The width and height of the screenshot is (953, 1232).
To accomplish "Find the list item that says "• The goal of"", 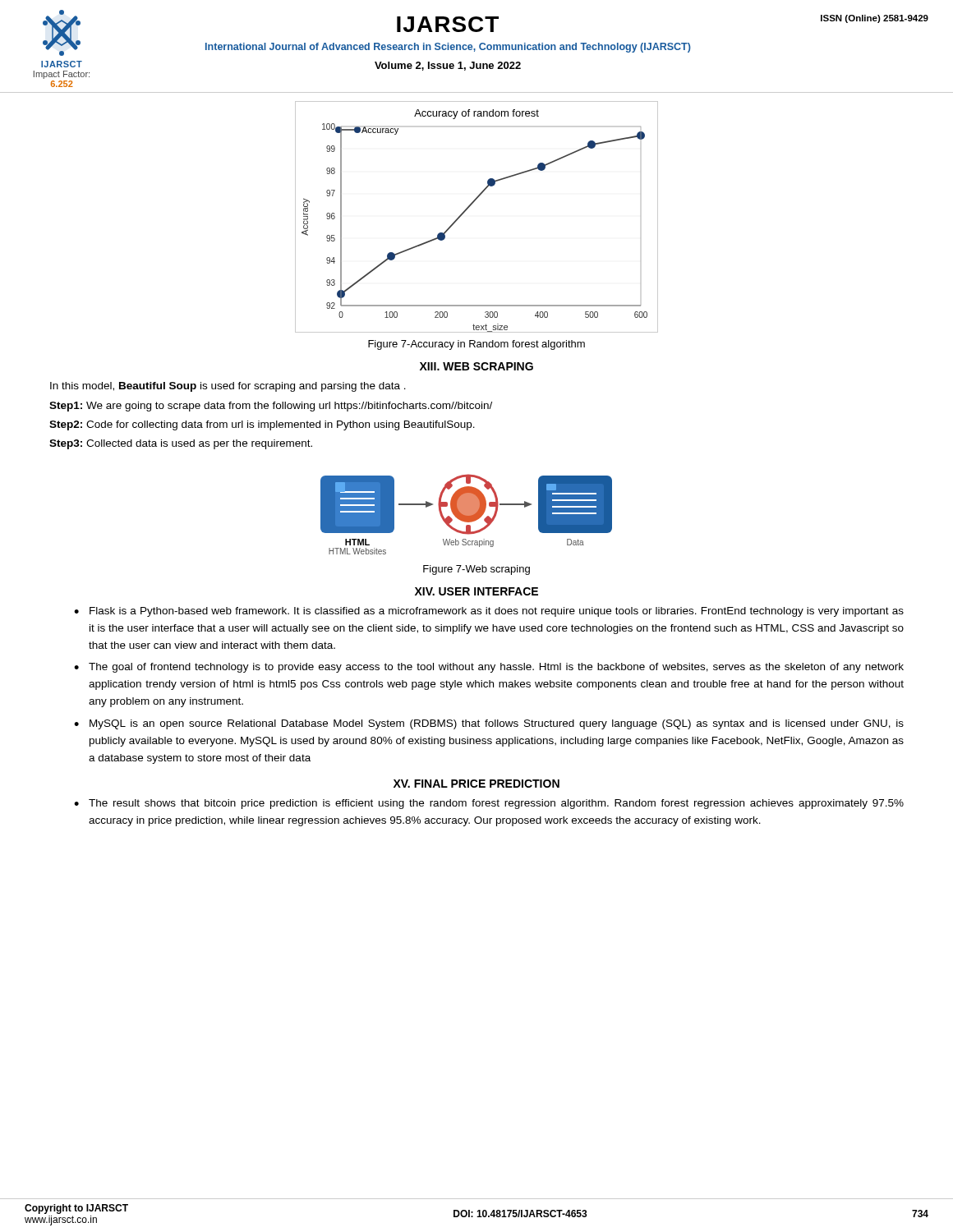I will click(489, 685).
